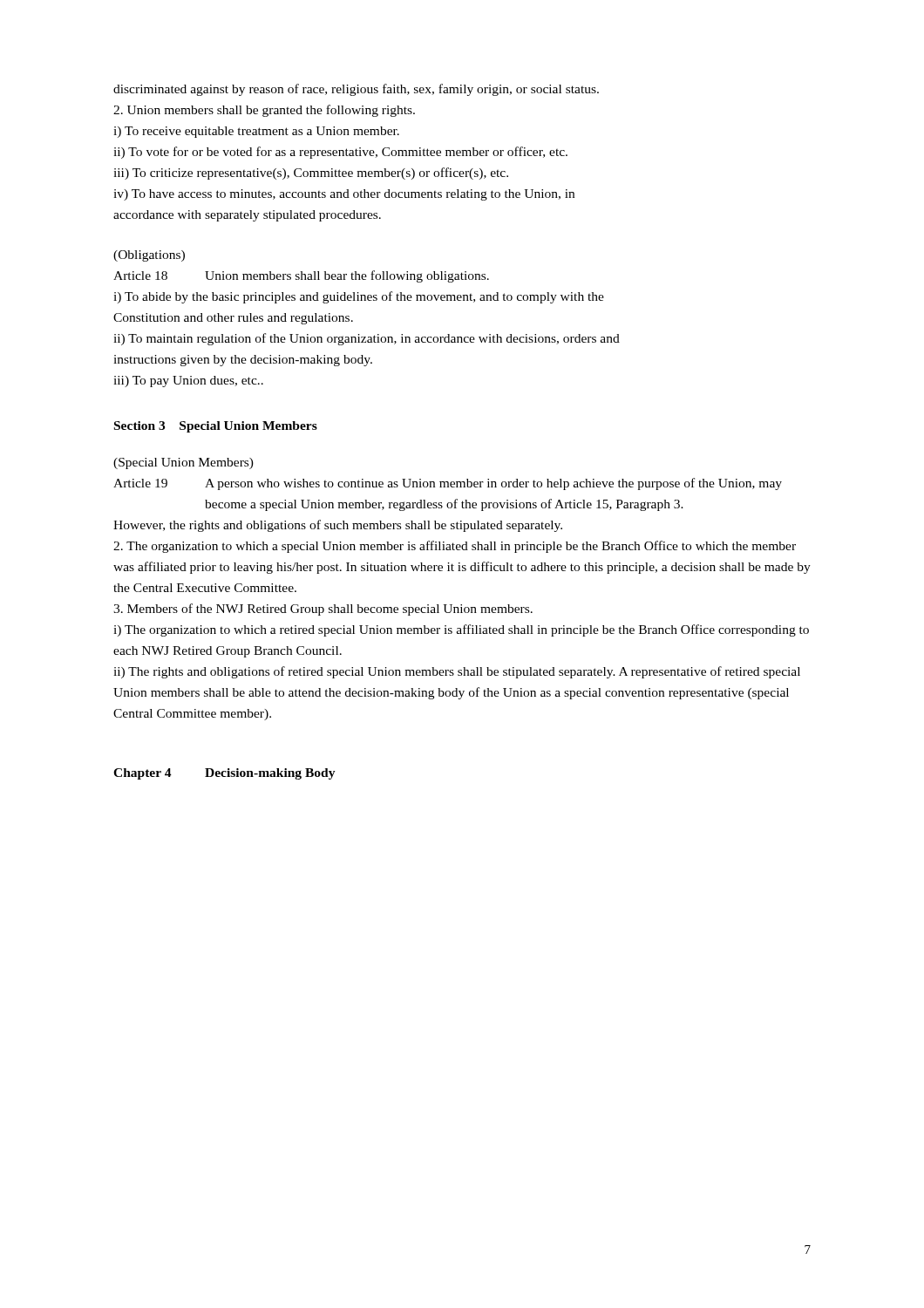The width and height of the screenshot is (924, 1308).
Task: Click on the block starting "ii) To maintain regulation of the Union organization,"
Action: point(462,349)
